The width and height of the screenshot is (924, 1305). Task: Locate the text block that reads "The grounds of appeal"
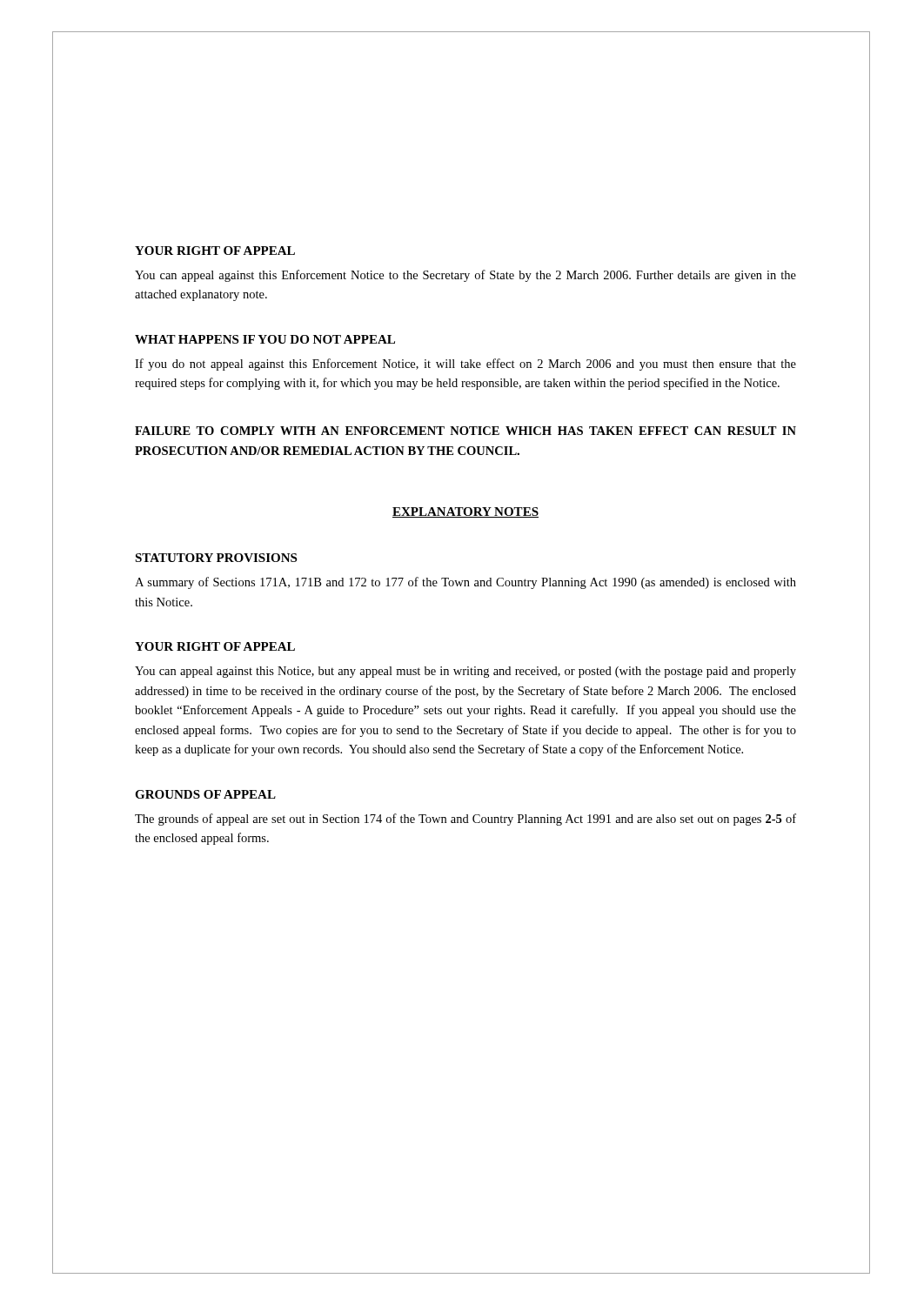[x=466, y=828]
